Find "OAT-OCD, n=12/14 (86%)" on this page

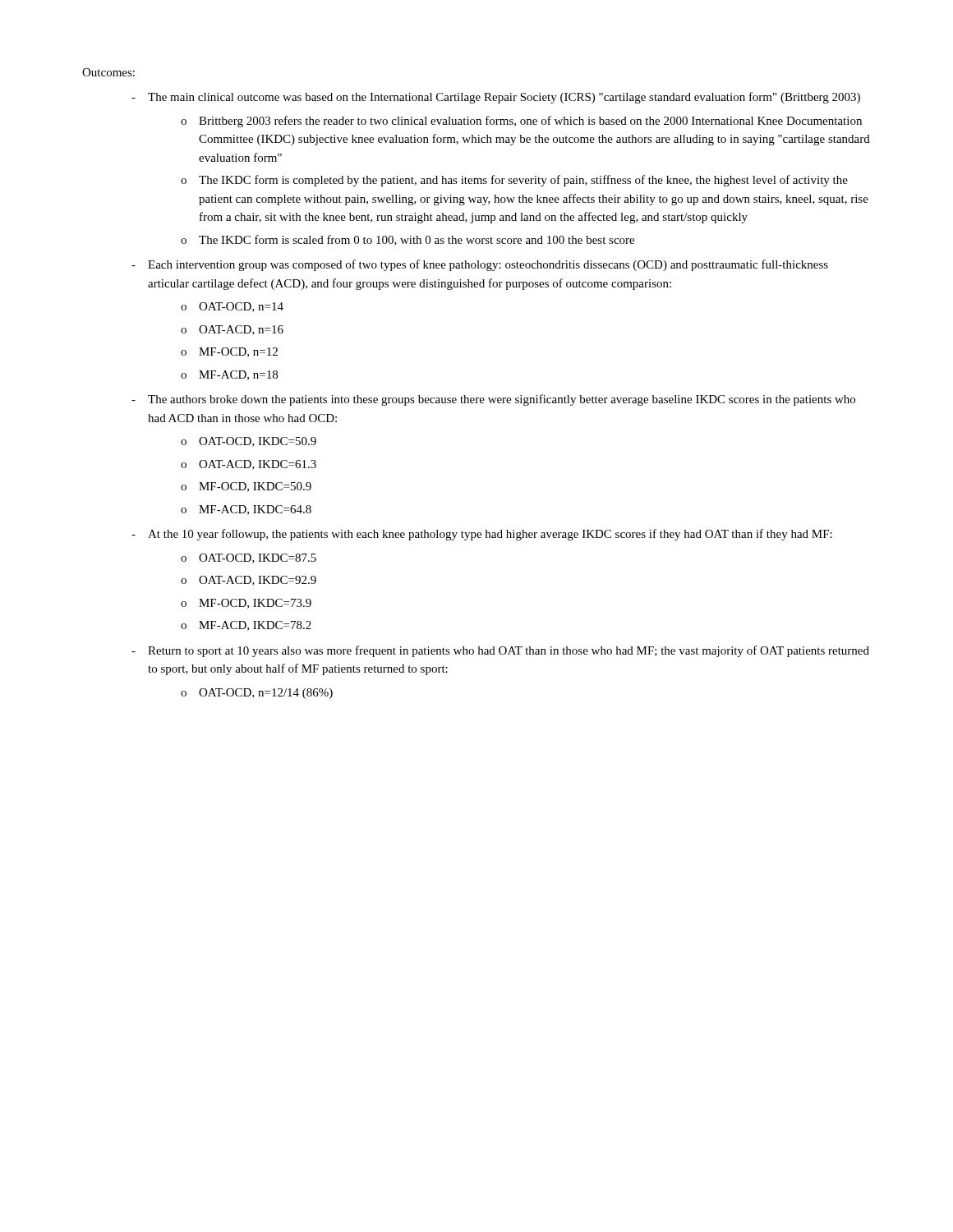266,692
